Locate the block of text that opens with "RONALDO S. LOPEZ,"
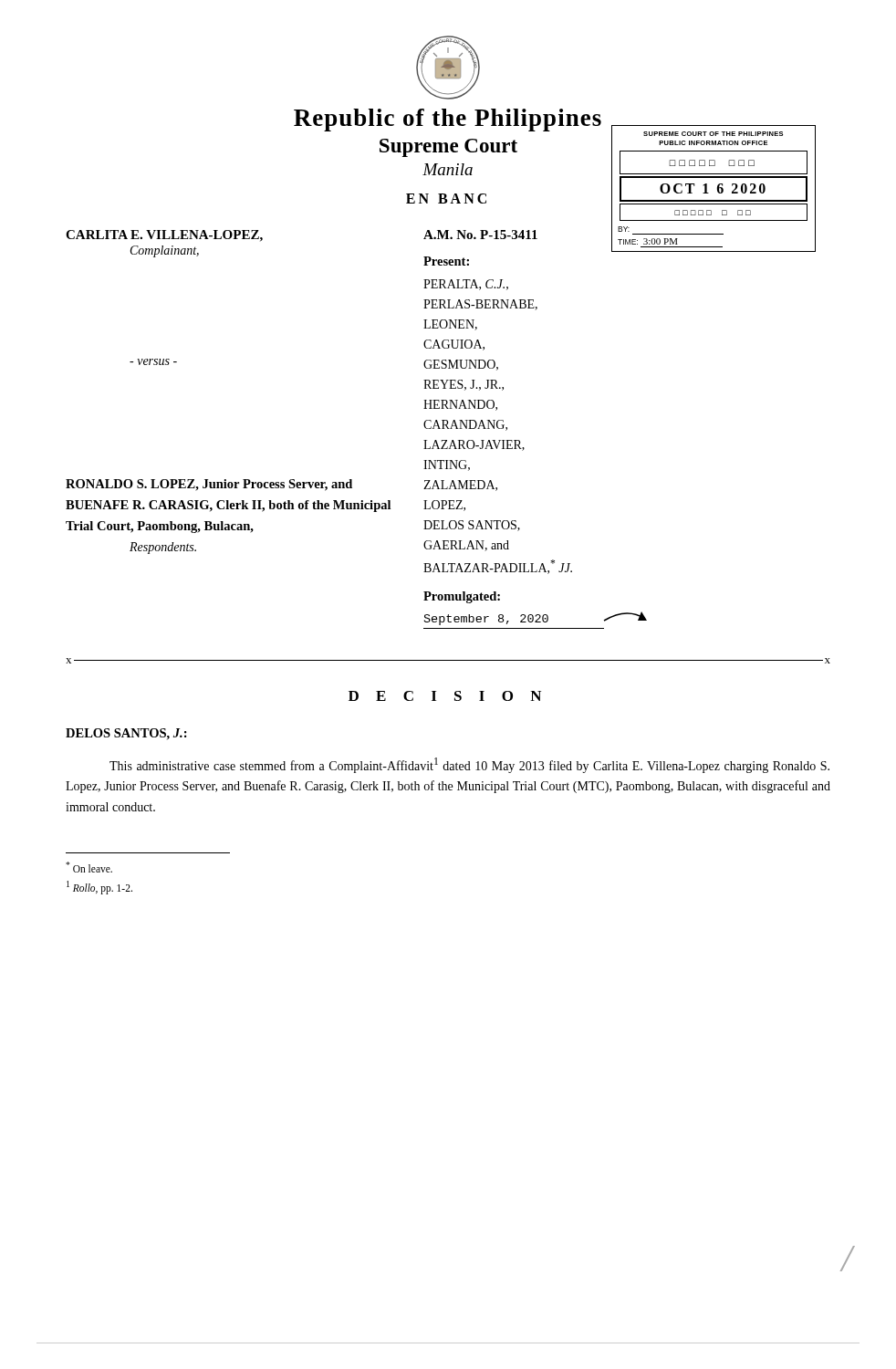896x1369 pixels. tap(234, 514)
